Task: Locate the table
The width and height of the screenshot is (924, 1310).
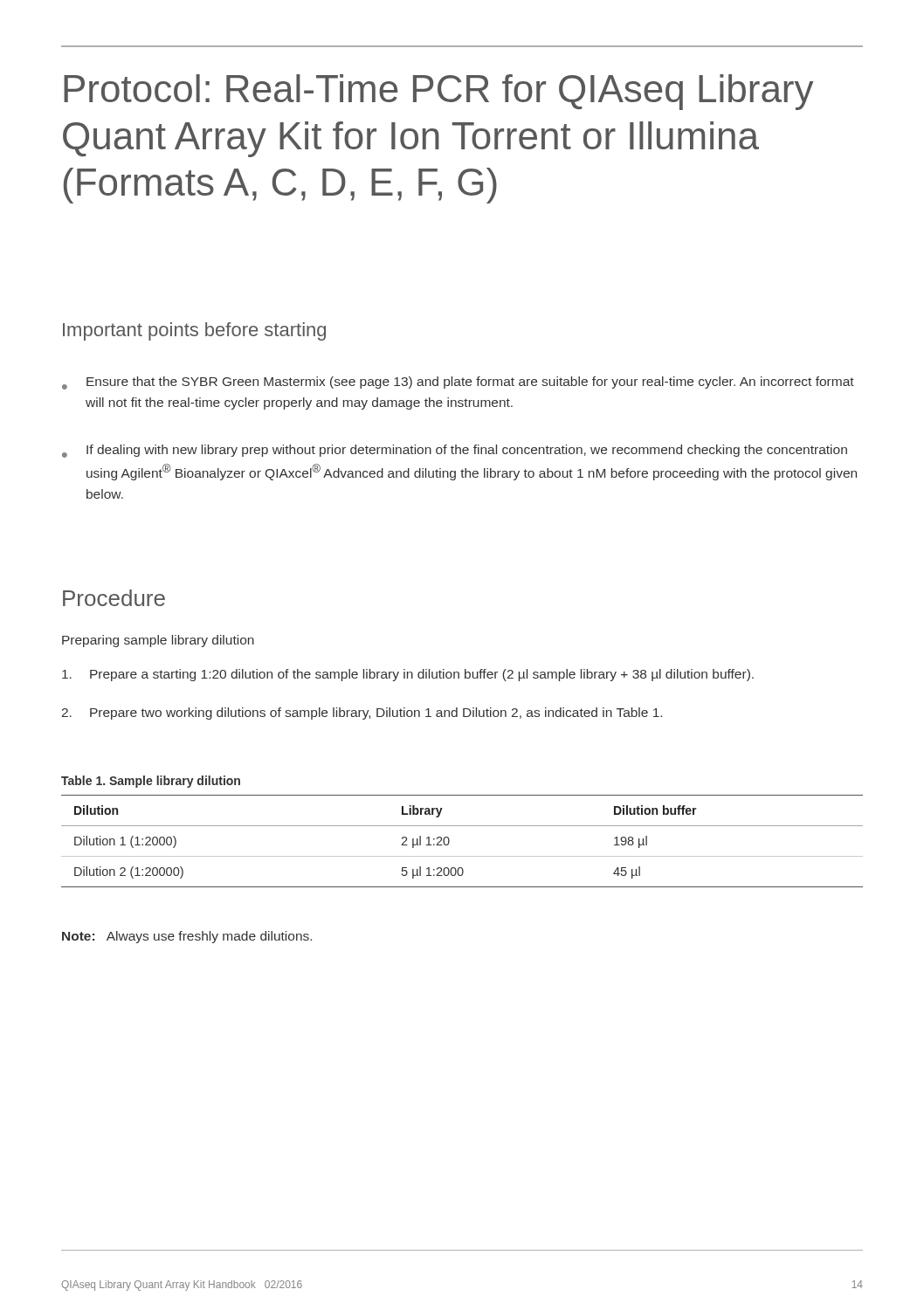Action: pyautogui.click(x=462, y=841)
